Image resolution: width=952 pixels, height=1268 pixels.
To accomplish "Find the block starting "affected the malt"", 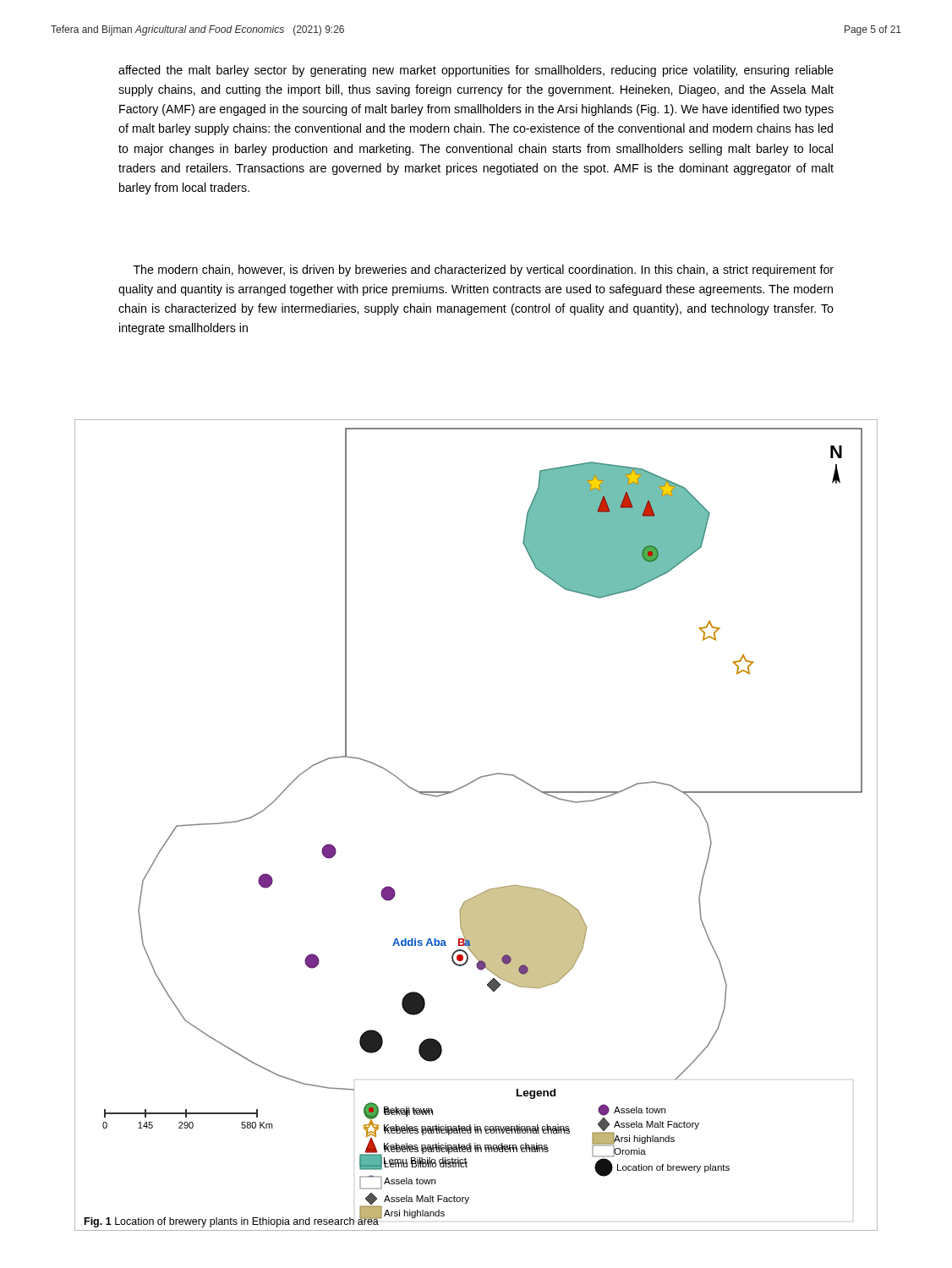I will click(476, 129).
